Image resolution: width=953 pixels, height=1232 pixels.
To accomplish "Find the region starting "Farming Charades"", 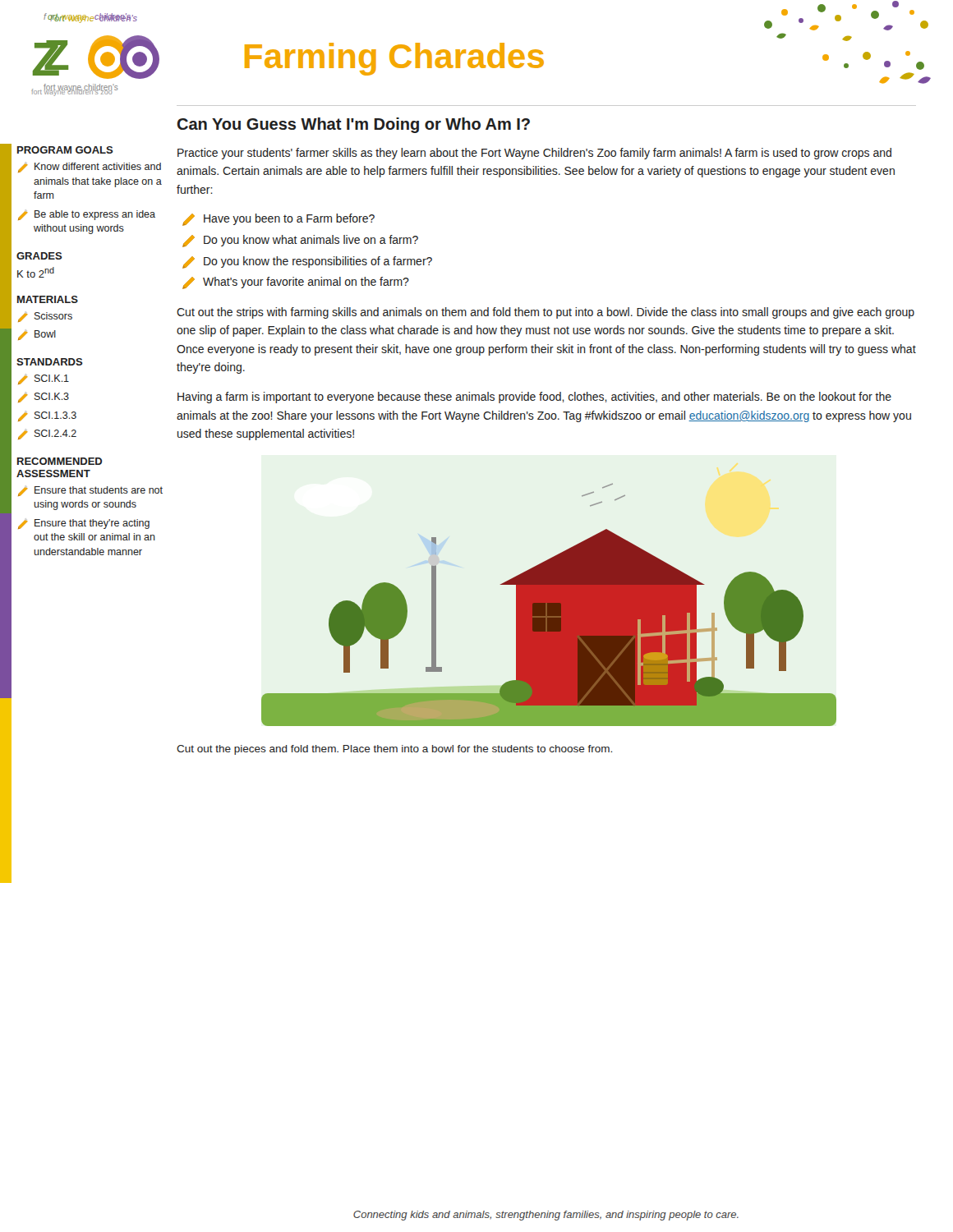I will coord(394,56).
